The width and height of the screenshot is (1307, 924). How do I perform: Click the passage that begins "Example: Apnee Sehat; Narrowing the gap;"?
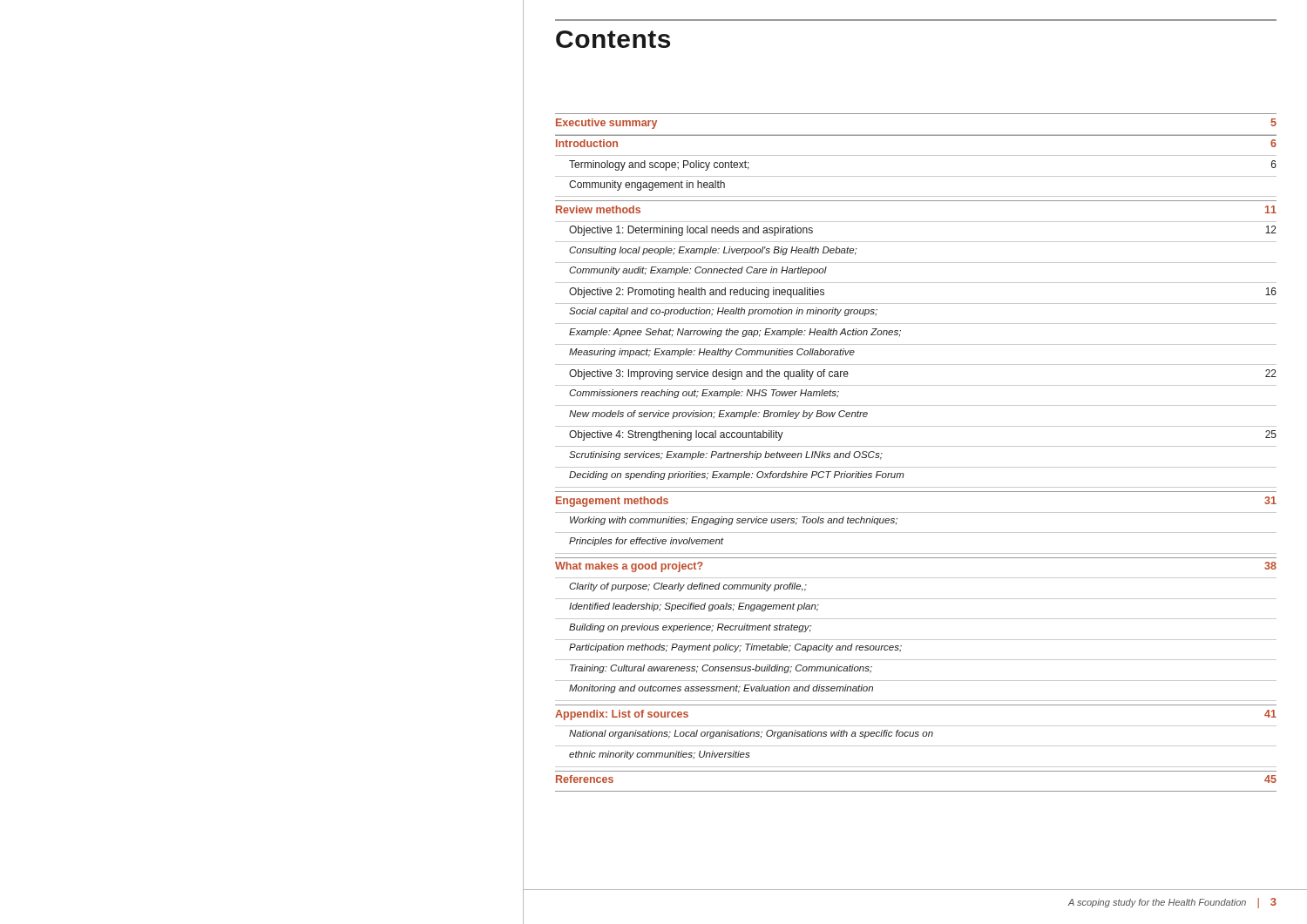906,331
